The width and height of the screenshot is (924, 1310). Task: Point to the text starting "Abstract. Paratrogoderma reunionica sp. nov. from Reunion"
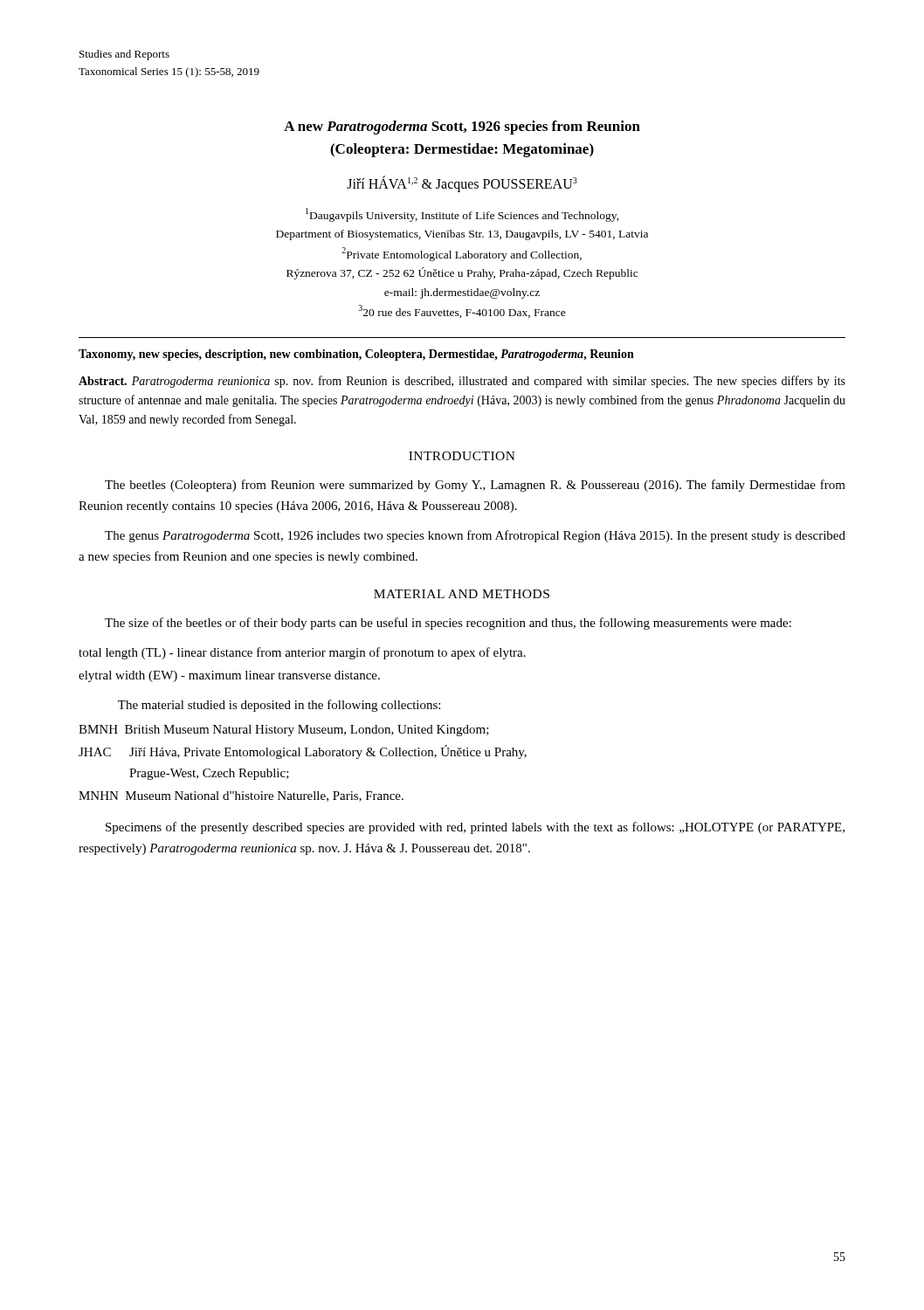(x=462, y=401)
